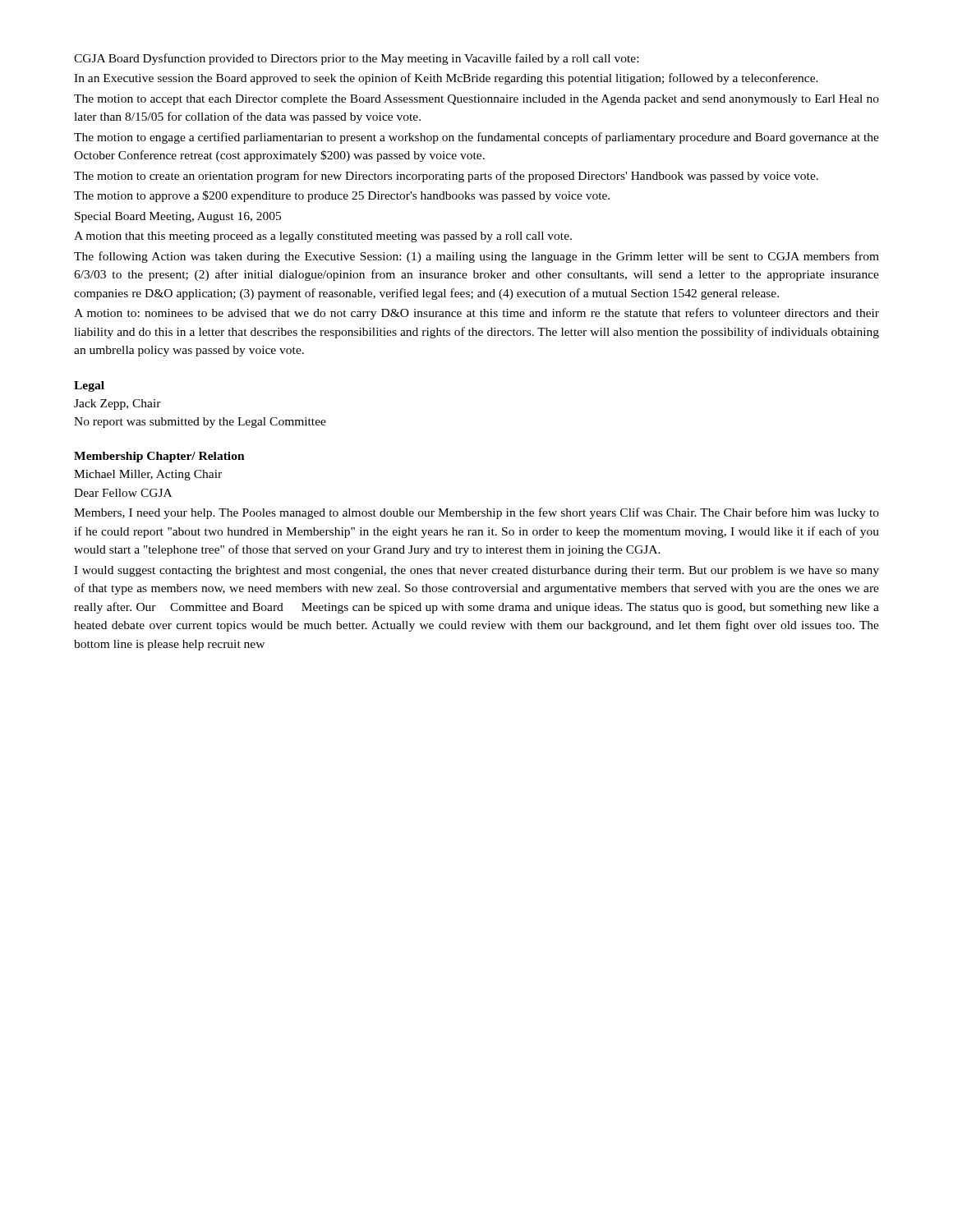Viewport: 953px width, 1232px height.
Task: Click on the block starting "Members, I need your help. The Pooles managed"
Action: [x=476, y=531]
